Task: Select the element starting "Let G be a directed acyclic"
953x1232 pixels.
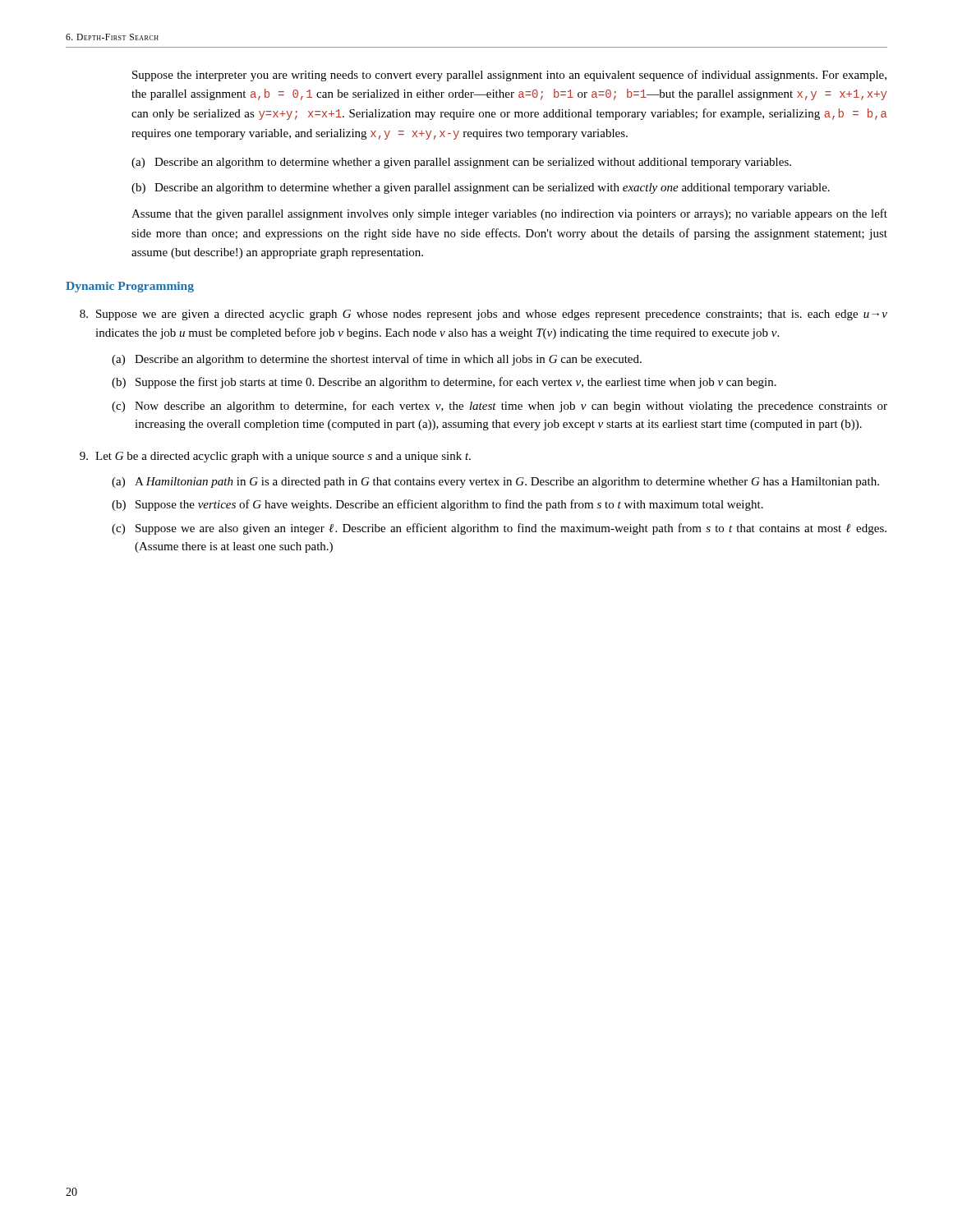Action: pos(476,504)
